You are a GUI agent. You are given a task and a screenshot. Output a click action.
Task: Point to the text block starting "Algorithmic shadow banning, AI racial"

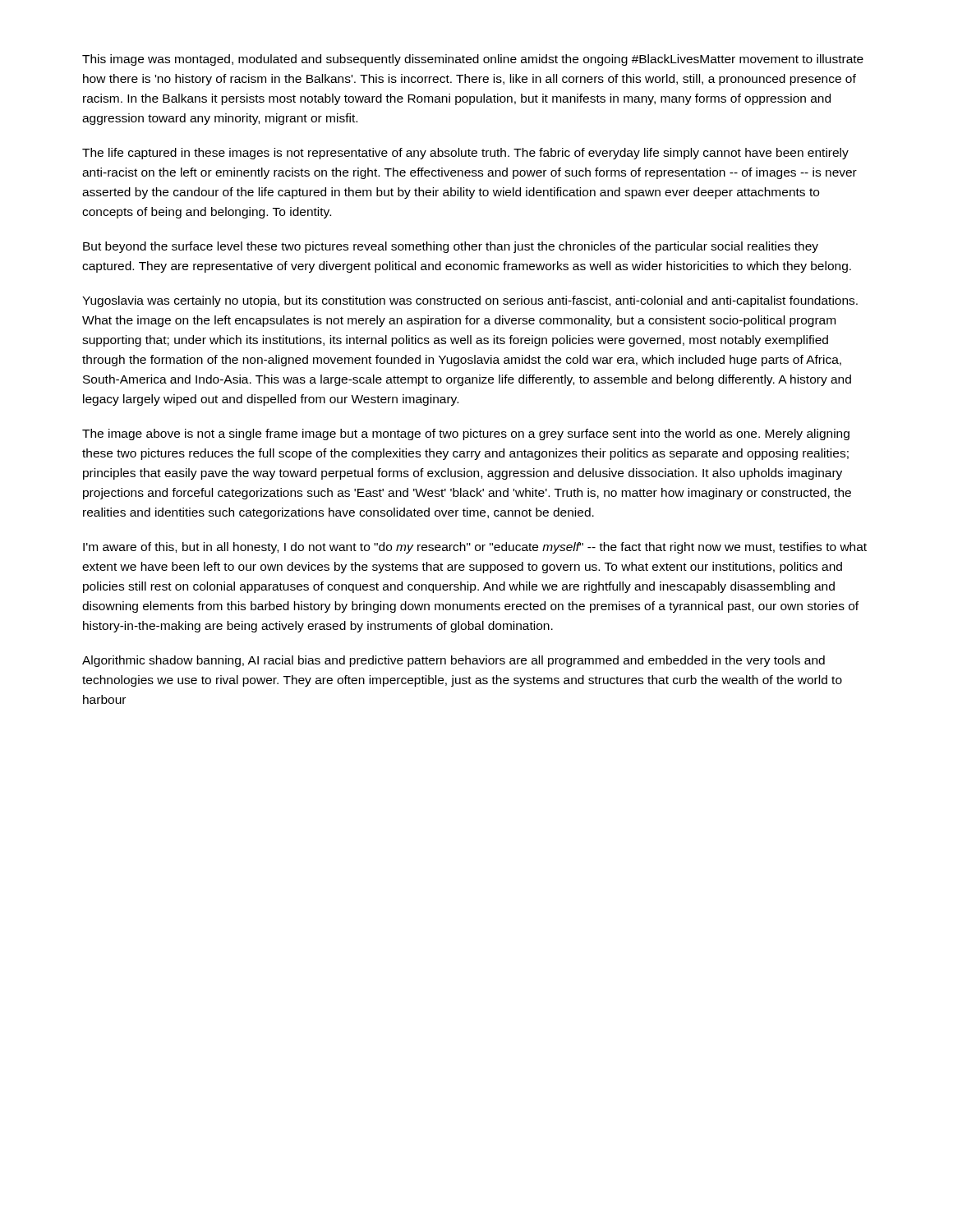click(462, 680)
